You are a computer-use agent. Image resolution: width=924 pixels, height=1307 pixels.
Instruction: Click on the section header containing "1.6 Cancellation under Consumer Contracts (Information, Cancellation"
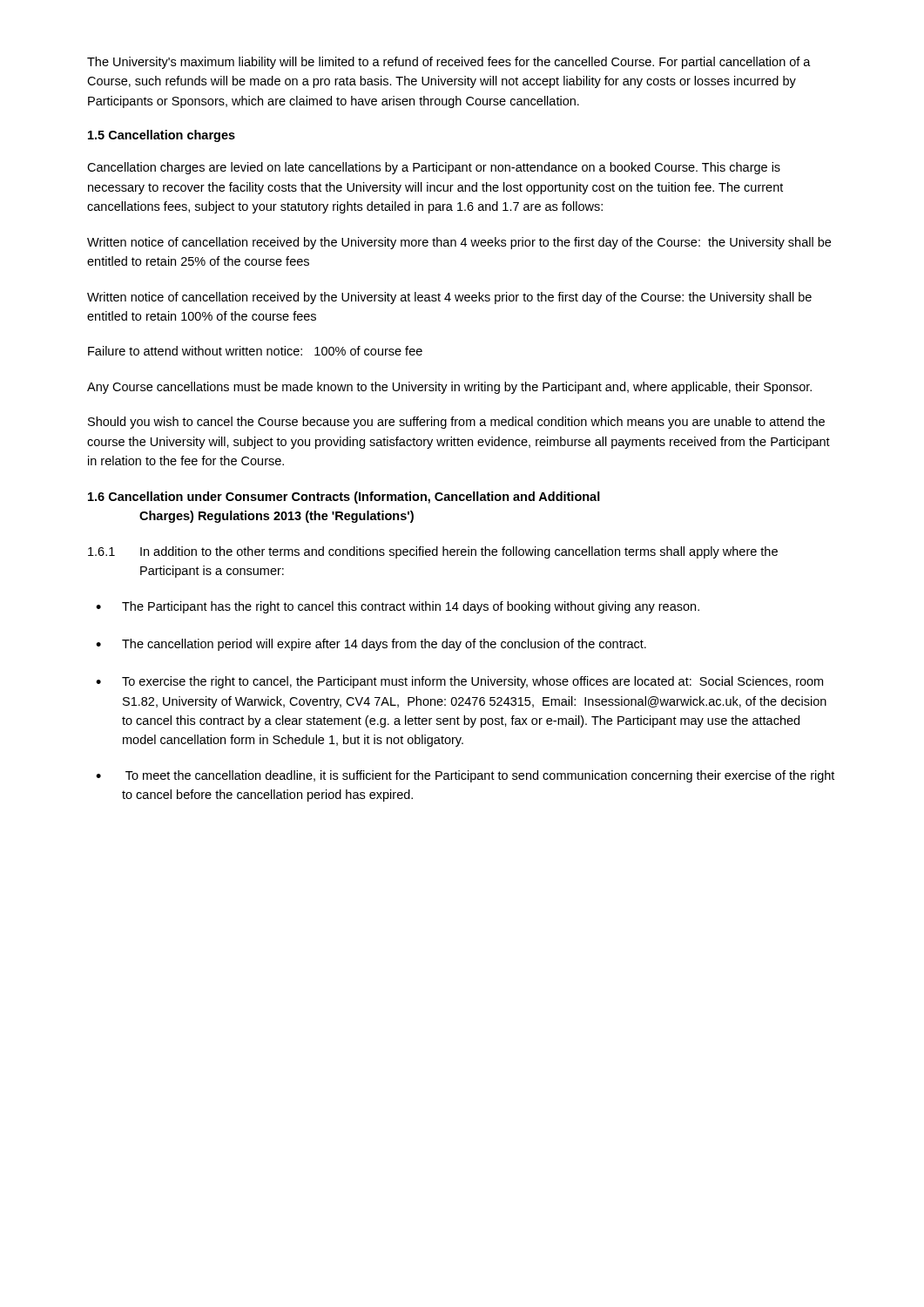point(462,506)
